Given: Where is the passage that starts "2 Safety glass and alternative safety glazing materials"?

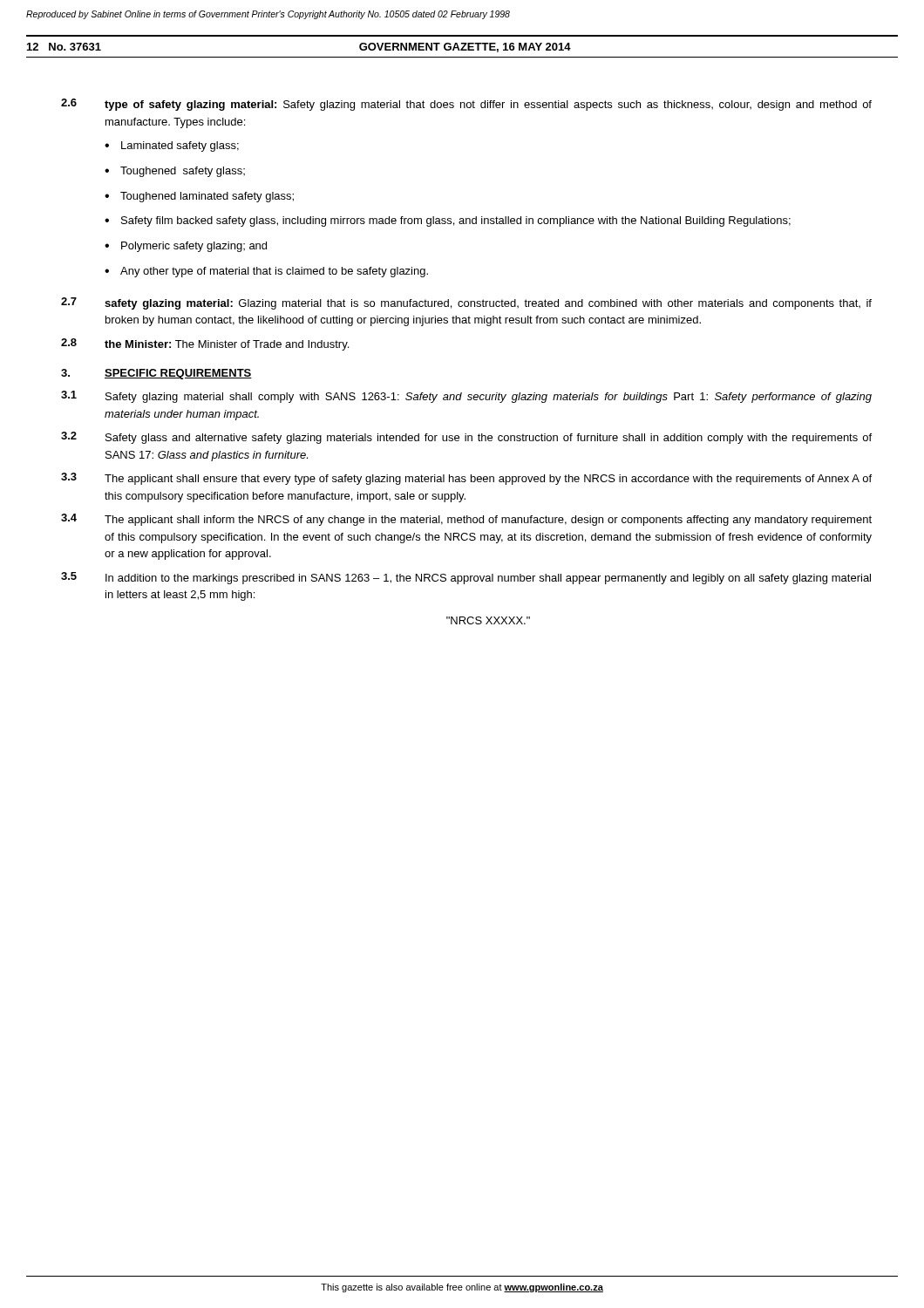Looking at the screenshot, I should click(x=466, y=446).
